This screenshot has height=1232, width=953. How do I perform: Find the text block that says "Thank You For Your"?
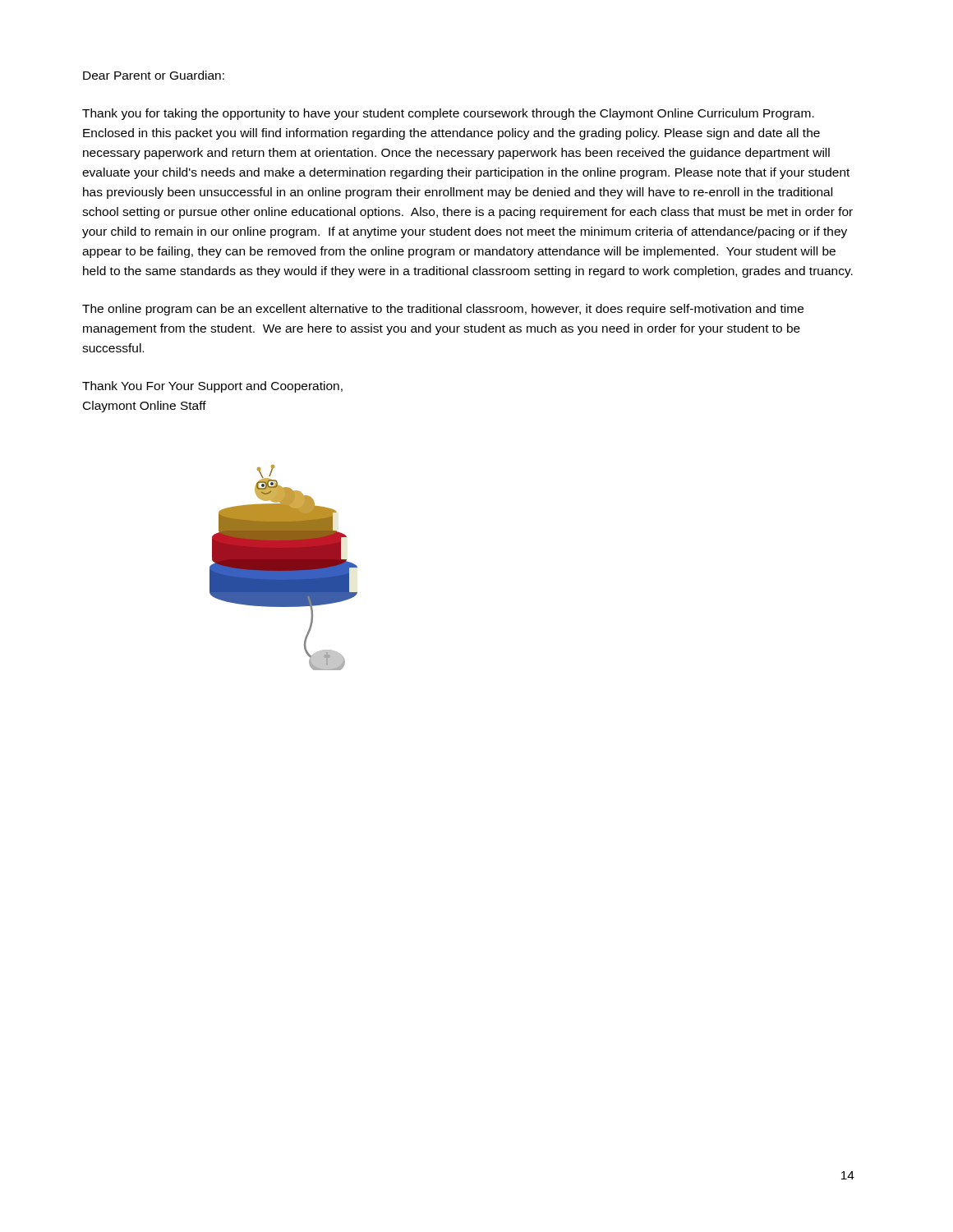pyautogui.click(x=213, y=396)
